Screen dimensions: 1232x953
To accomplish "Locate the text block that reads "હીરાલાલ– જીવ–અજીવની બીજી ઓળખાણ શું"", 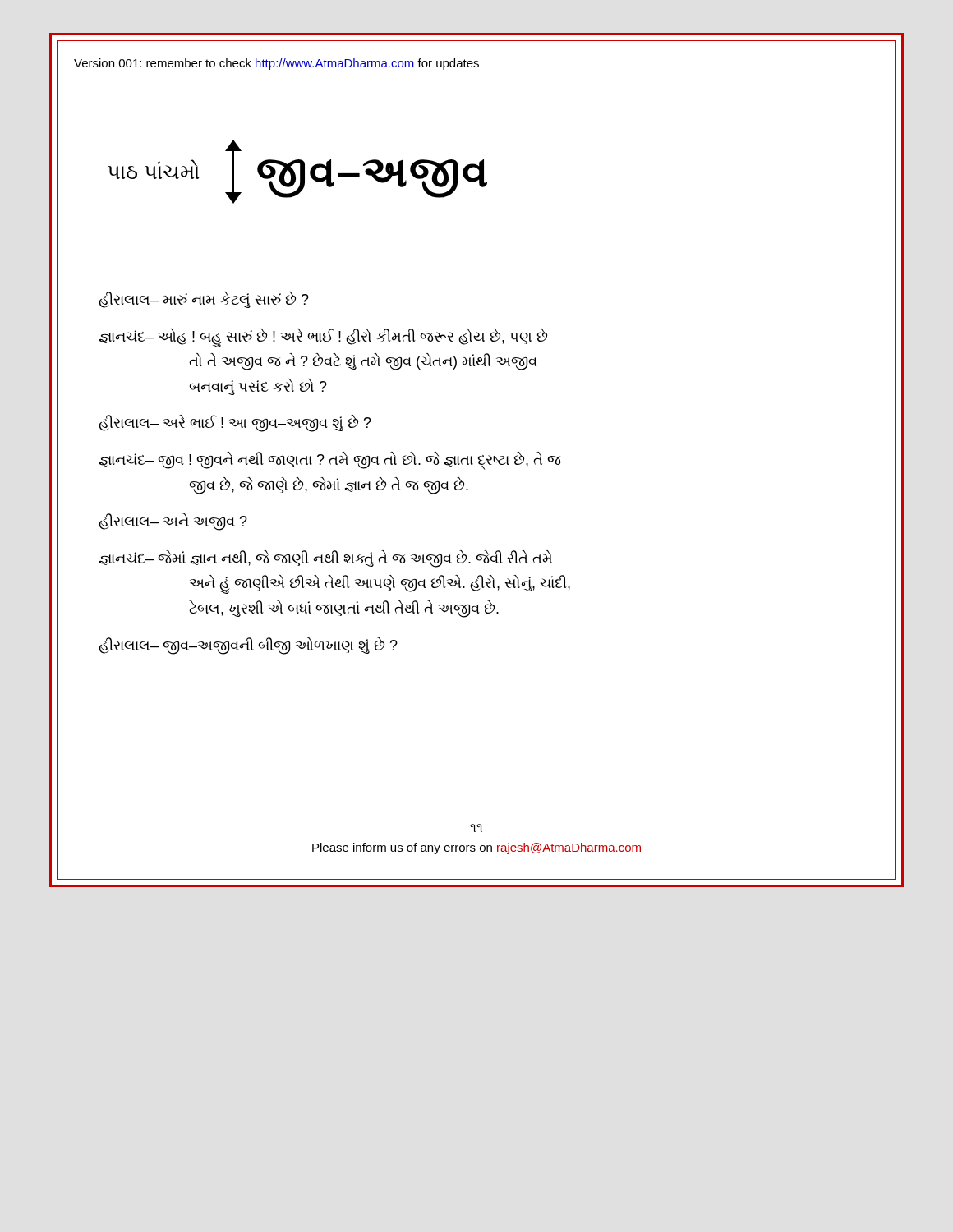I will coord(248,645).
